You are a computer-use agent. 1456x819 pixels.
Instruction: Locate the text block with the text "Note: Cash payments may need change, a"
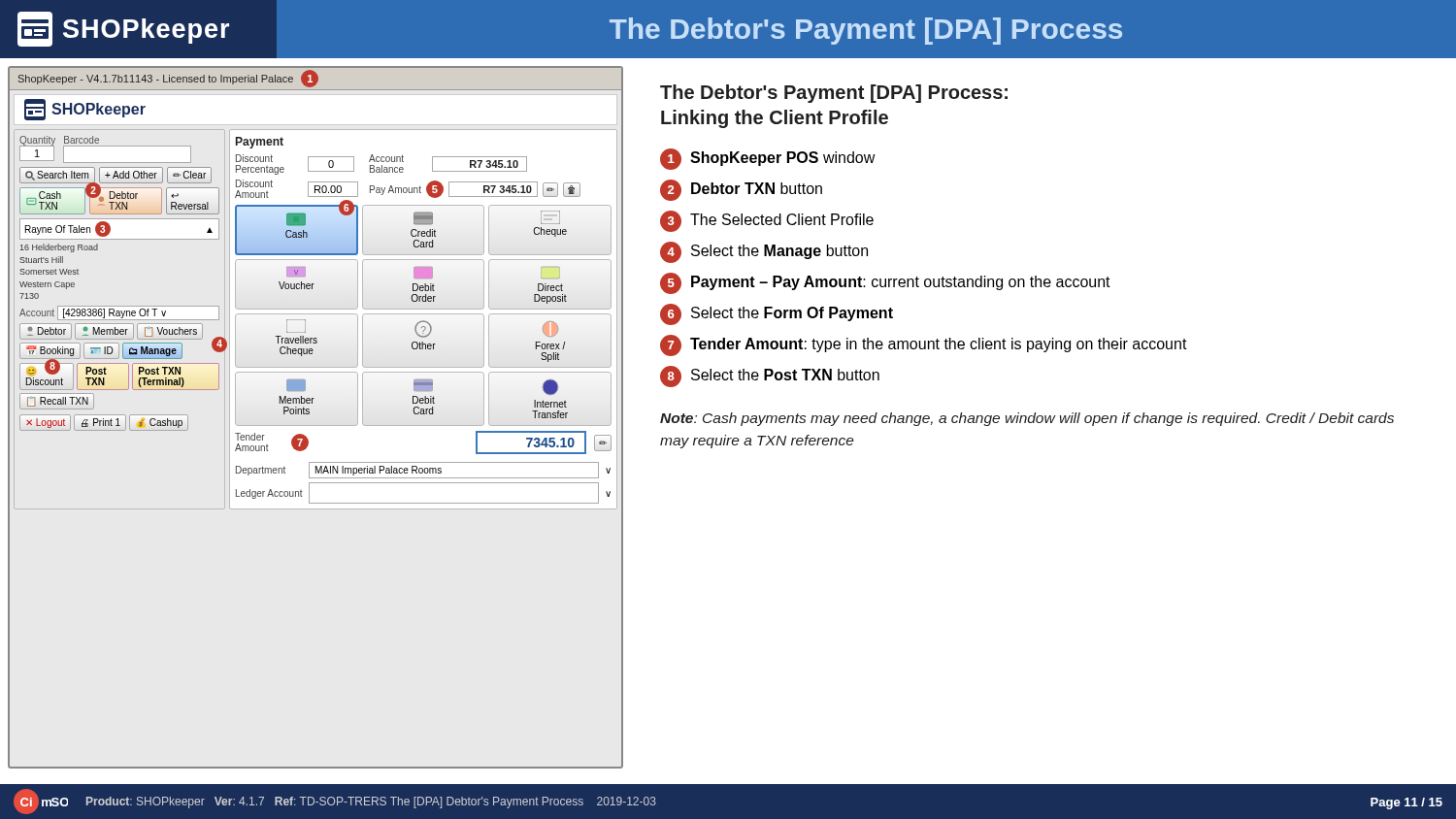click(x=1027, y=429)
